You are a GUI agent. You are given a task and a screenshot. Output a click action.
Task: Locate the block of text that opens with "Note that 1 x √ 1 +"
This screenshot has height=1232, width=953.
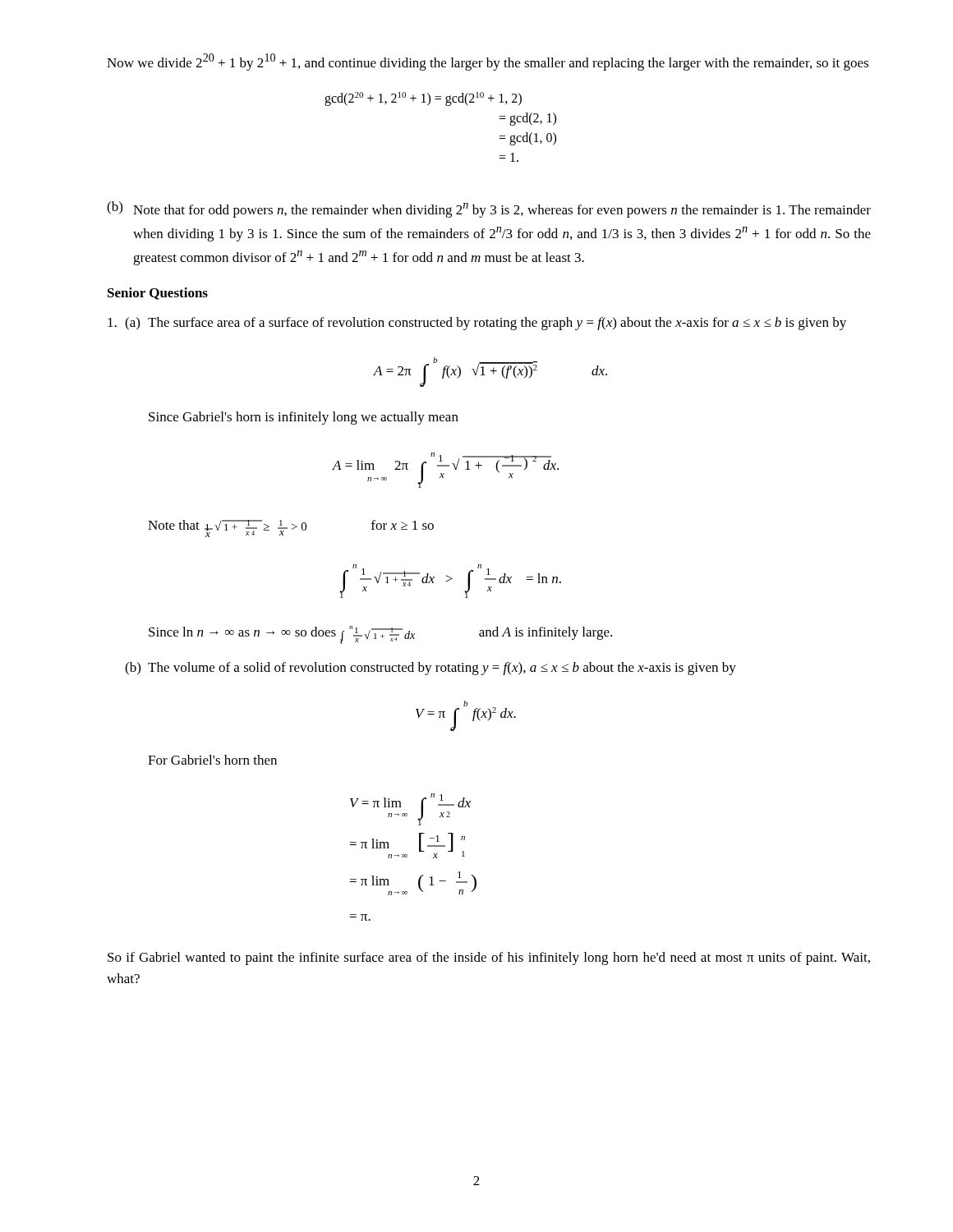coord(291,526)
